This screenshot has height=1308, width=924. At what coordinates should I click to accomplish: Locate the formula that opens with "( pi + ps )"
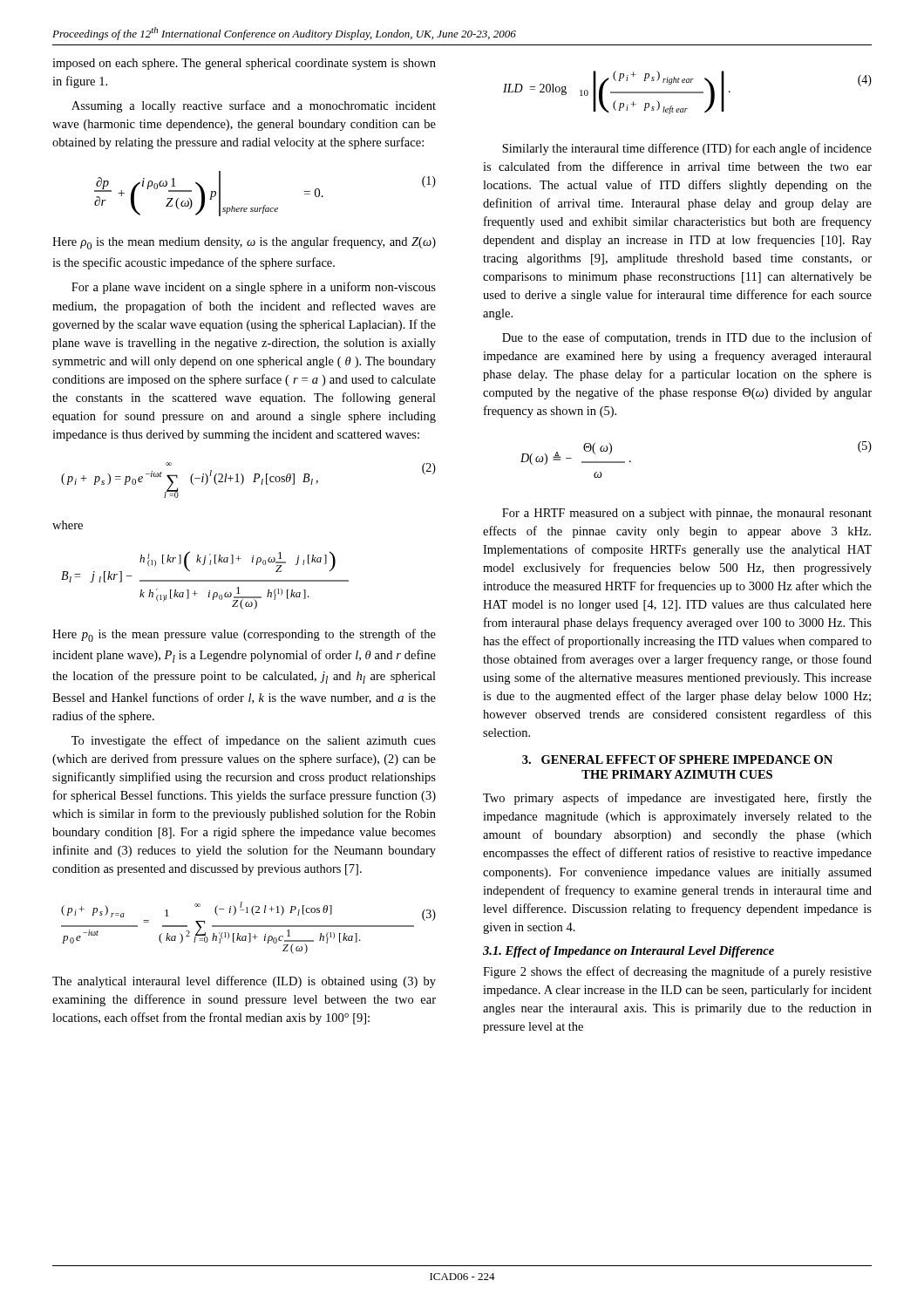point(248,478)
